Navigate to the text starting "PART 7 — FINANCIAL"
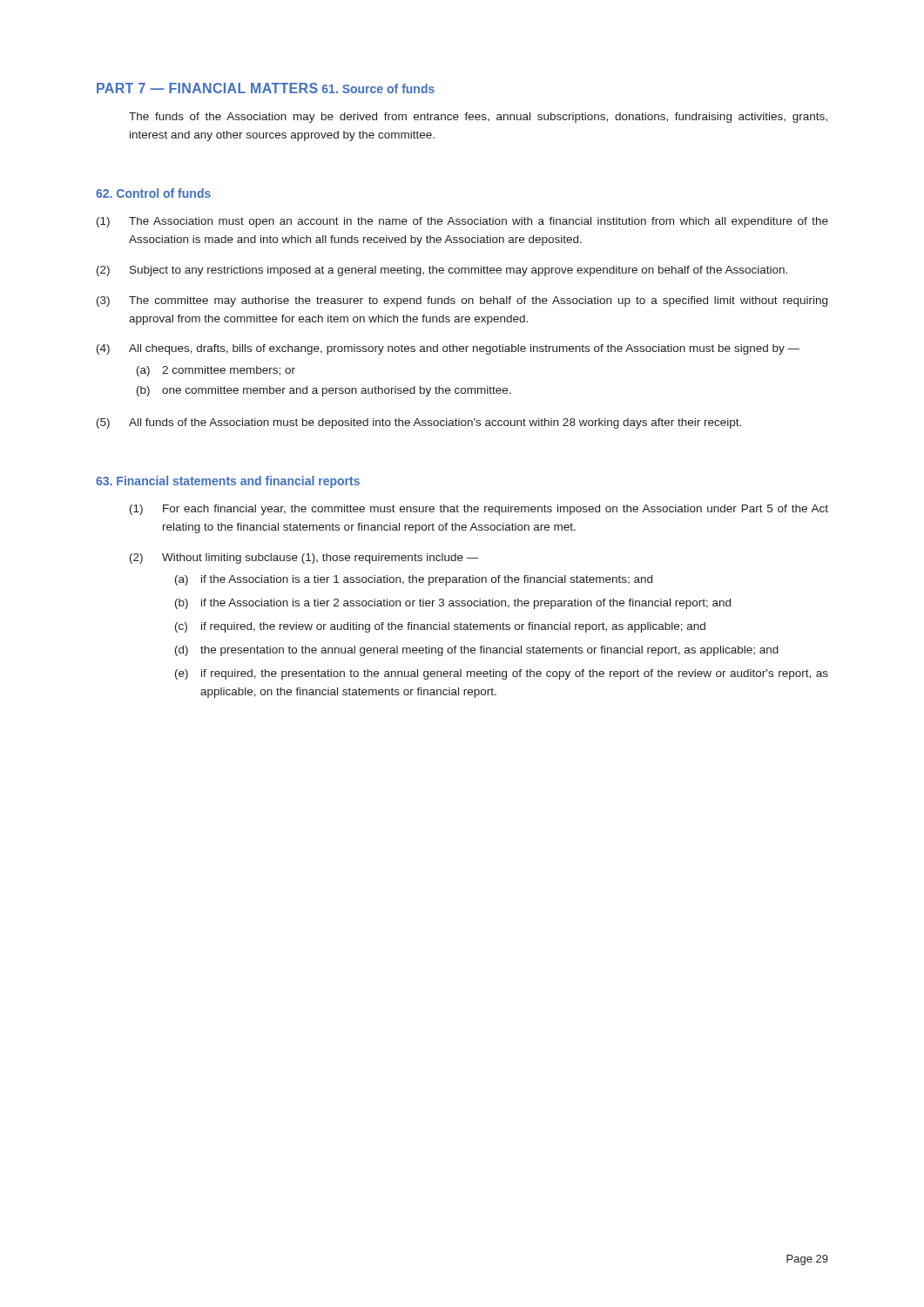The height and width of the screenshot is (1307, 924). (207, 88)
